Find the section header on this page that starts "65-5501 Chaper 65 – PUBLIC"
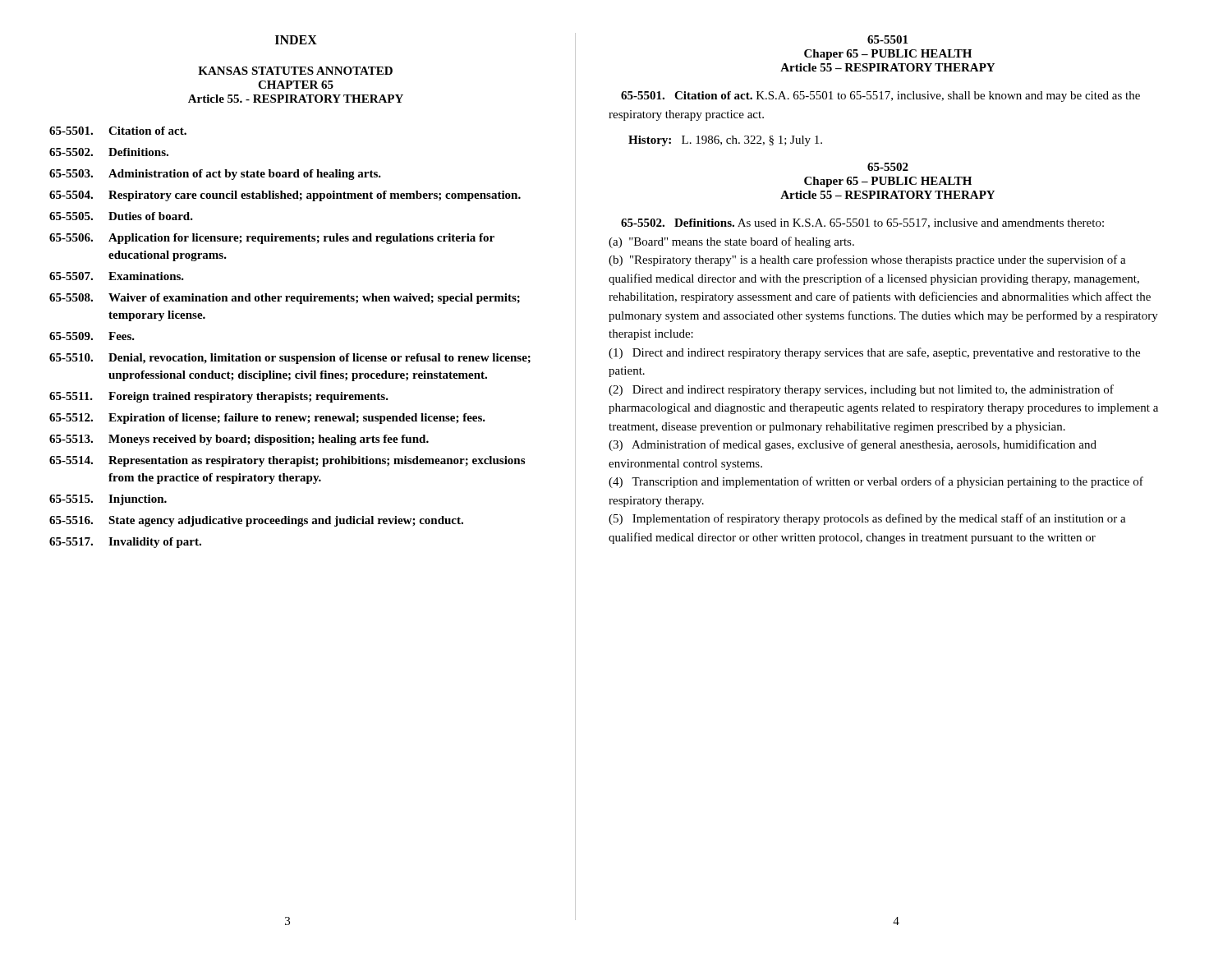 (x=888, y=53)
